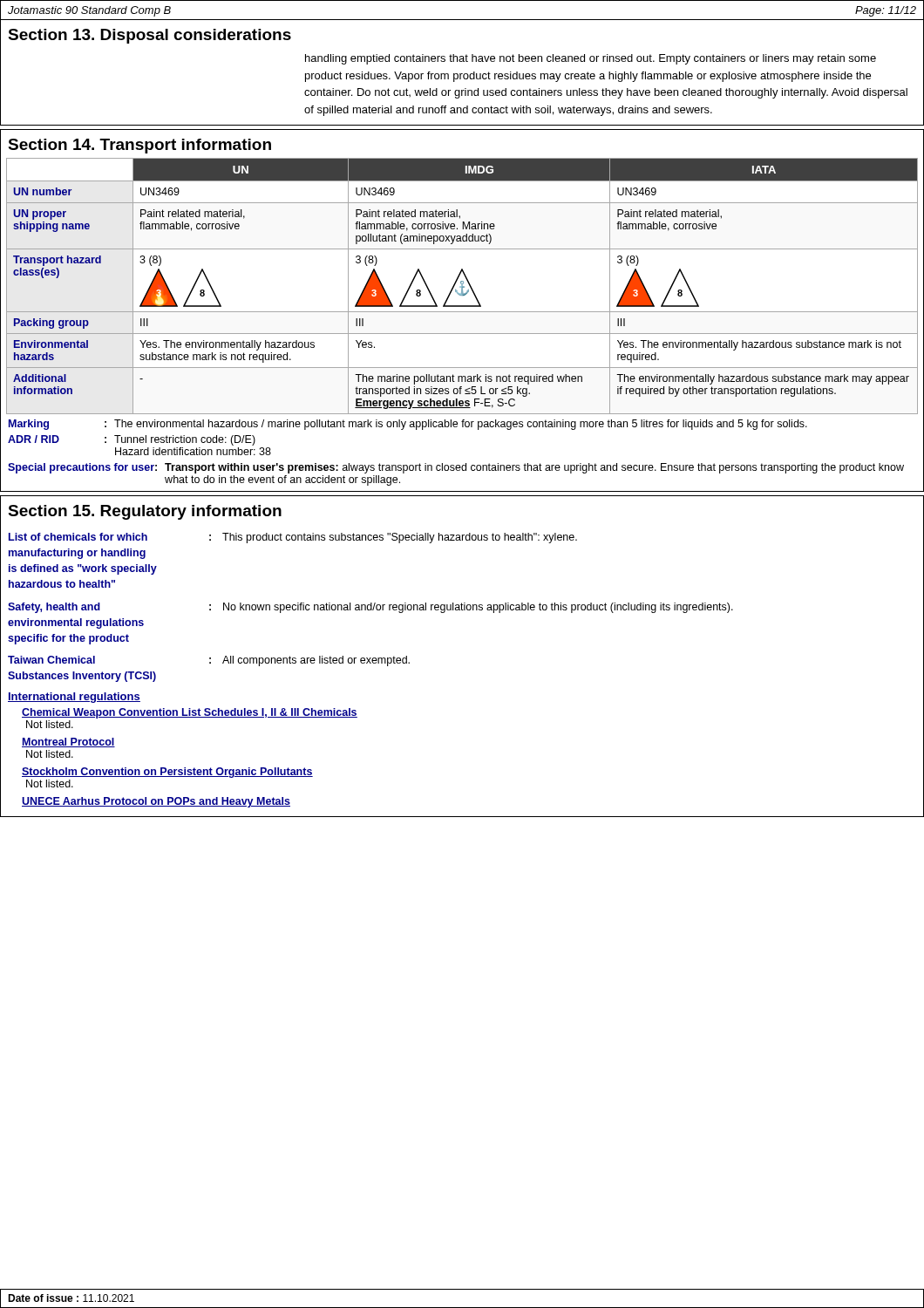
Task: Click the passage that begins "Marking : The environmental hazardous"
Action: click(436, 424)
